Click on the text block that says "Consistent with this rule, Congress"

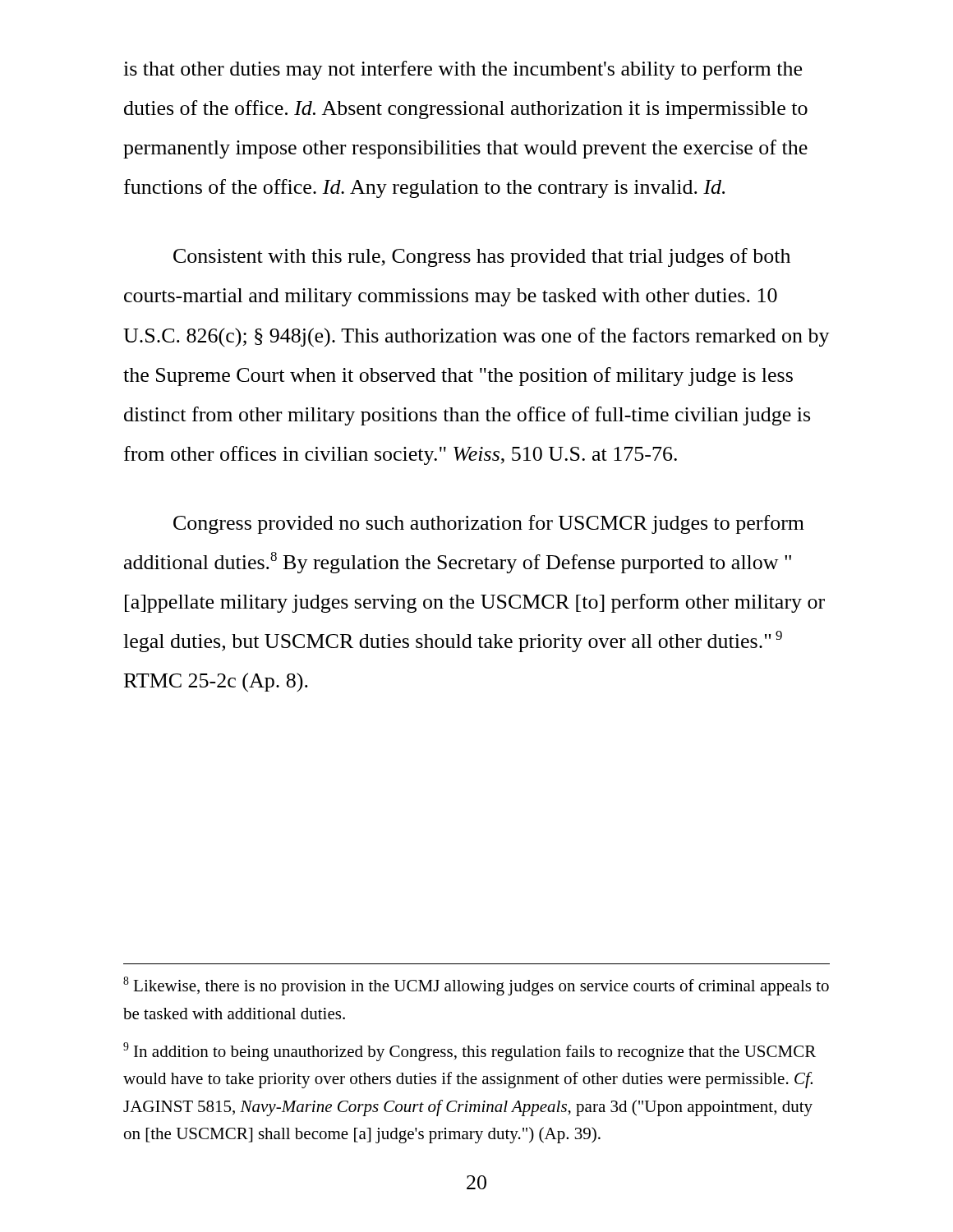(482, 257)
